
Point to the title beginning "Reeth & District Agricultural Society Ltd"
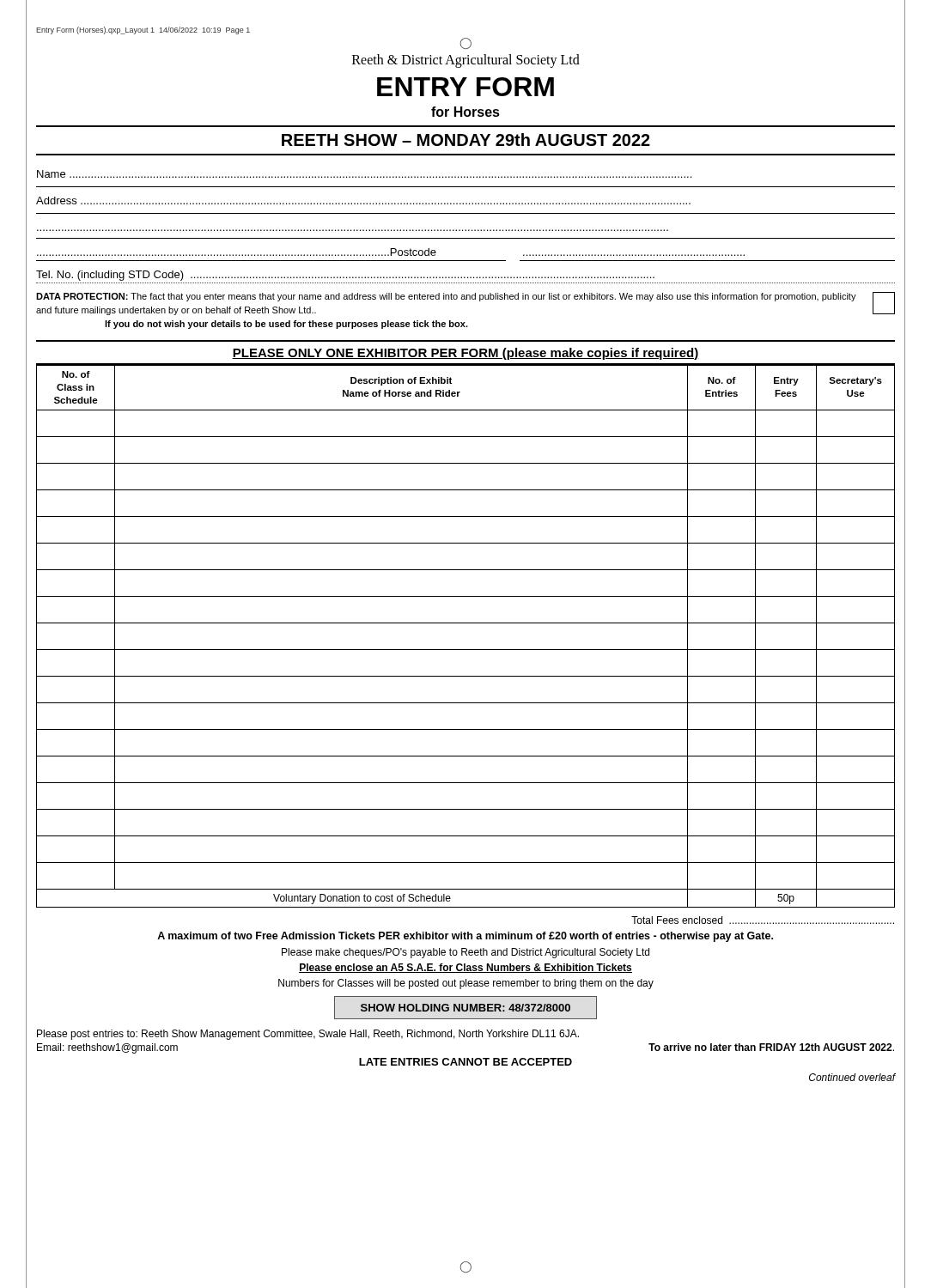click(466, 86)
